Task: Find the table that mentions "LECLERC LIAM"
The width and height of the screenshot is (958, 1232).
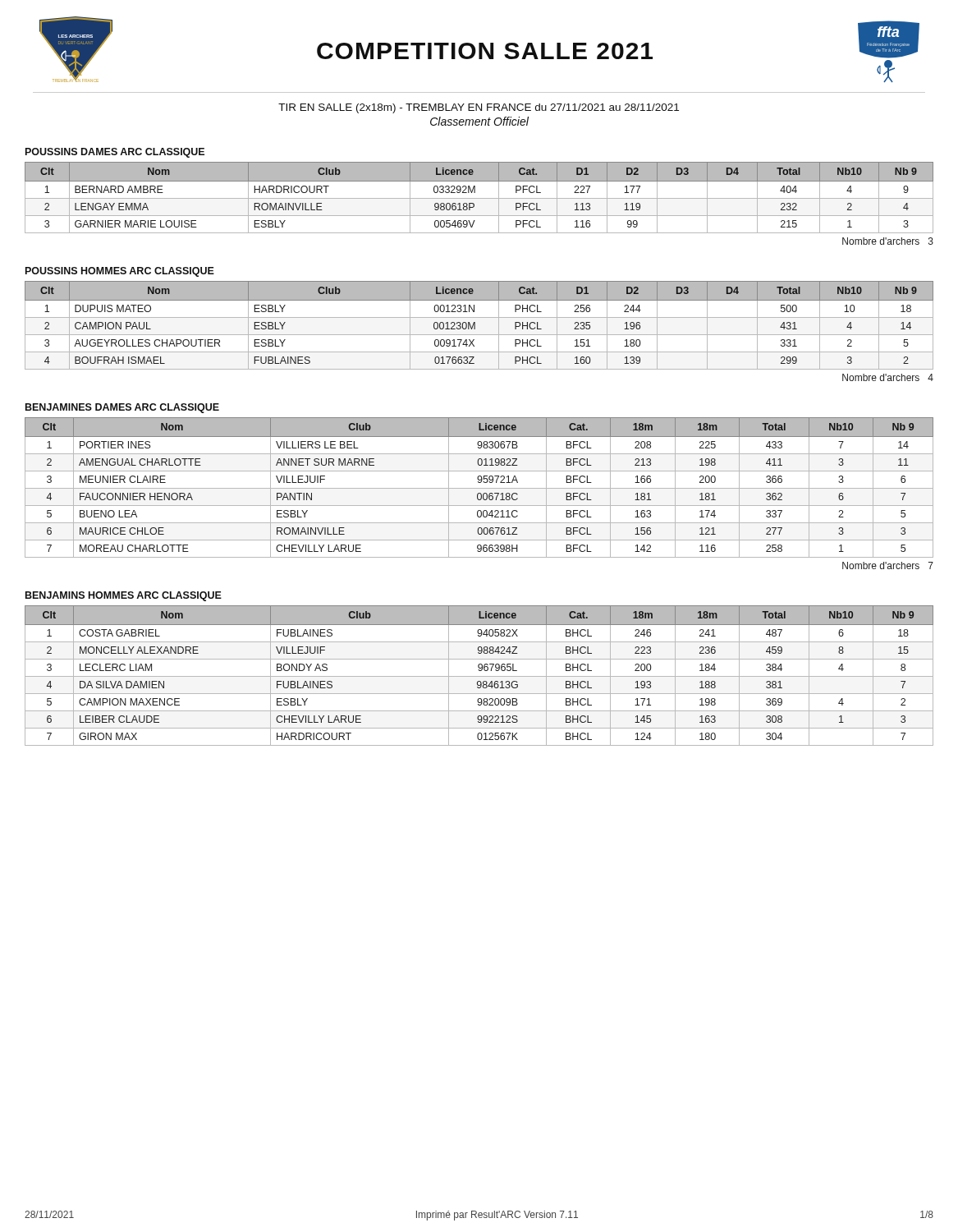Action: tap(479, 676)
